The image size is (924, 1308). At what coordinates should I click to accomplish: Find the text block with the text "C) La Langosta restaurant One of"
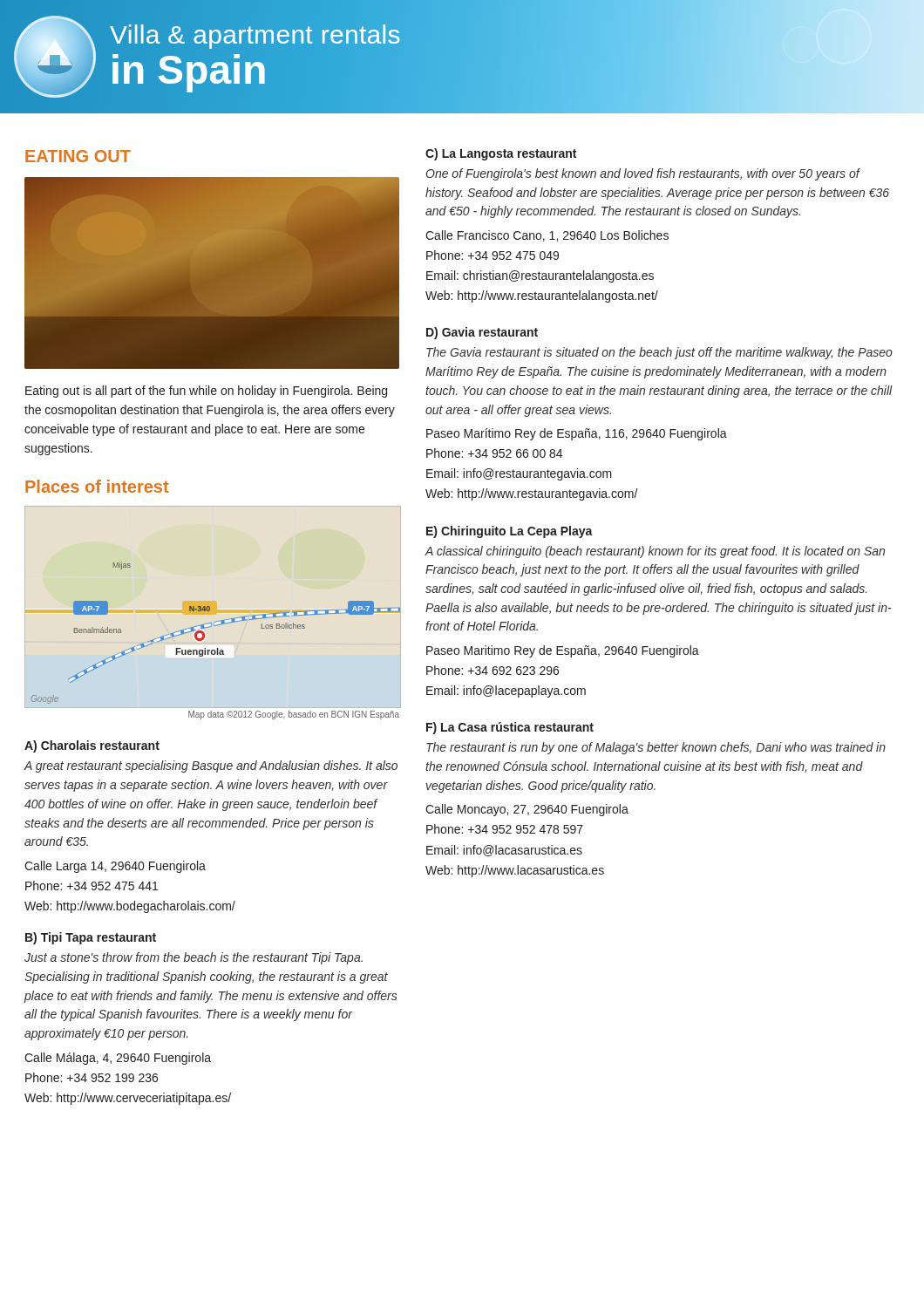(x=663, y=226)
